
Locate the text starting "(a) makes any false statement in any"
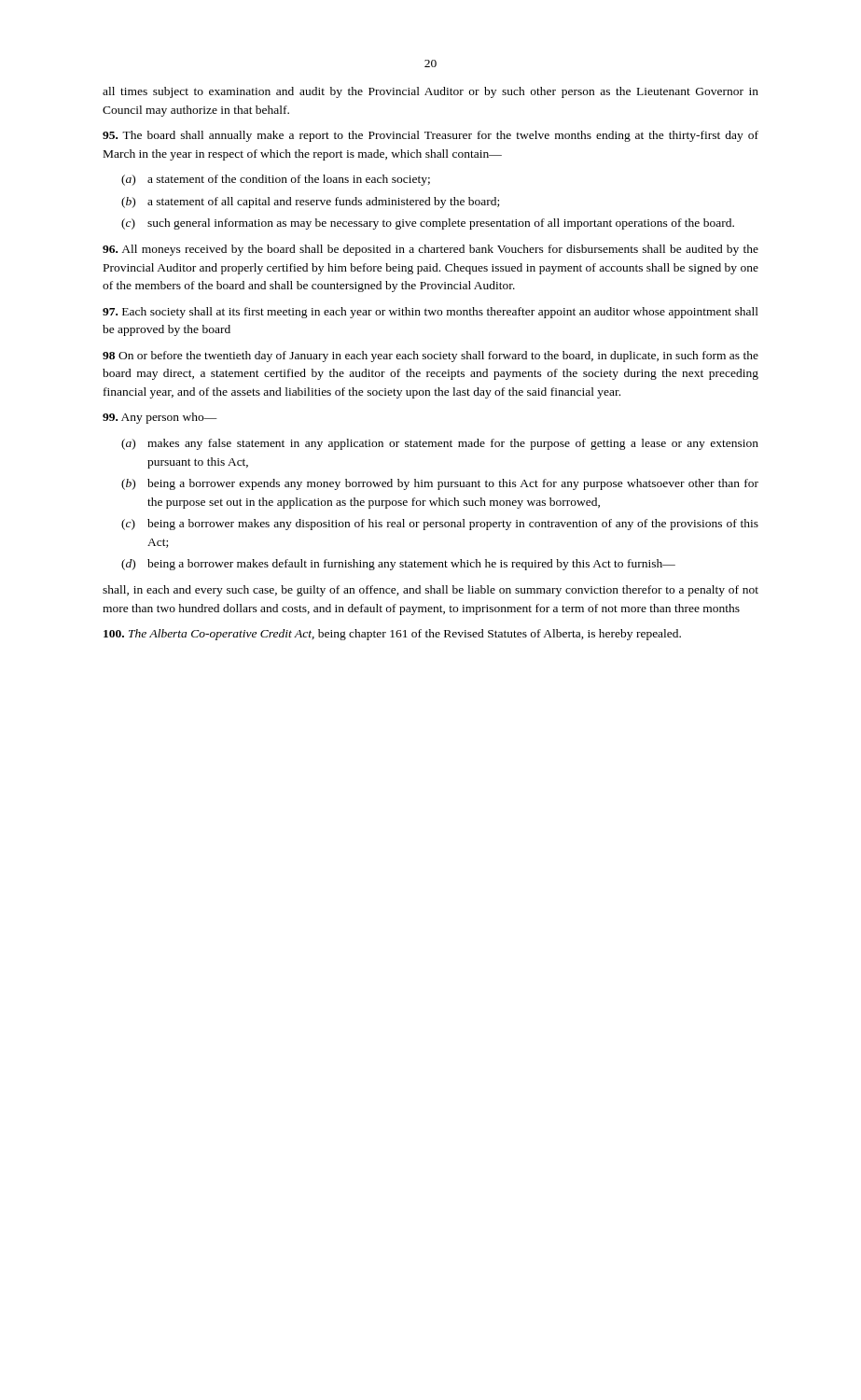(430, 452)
